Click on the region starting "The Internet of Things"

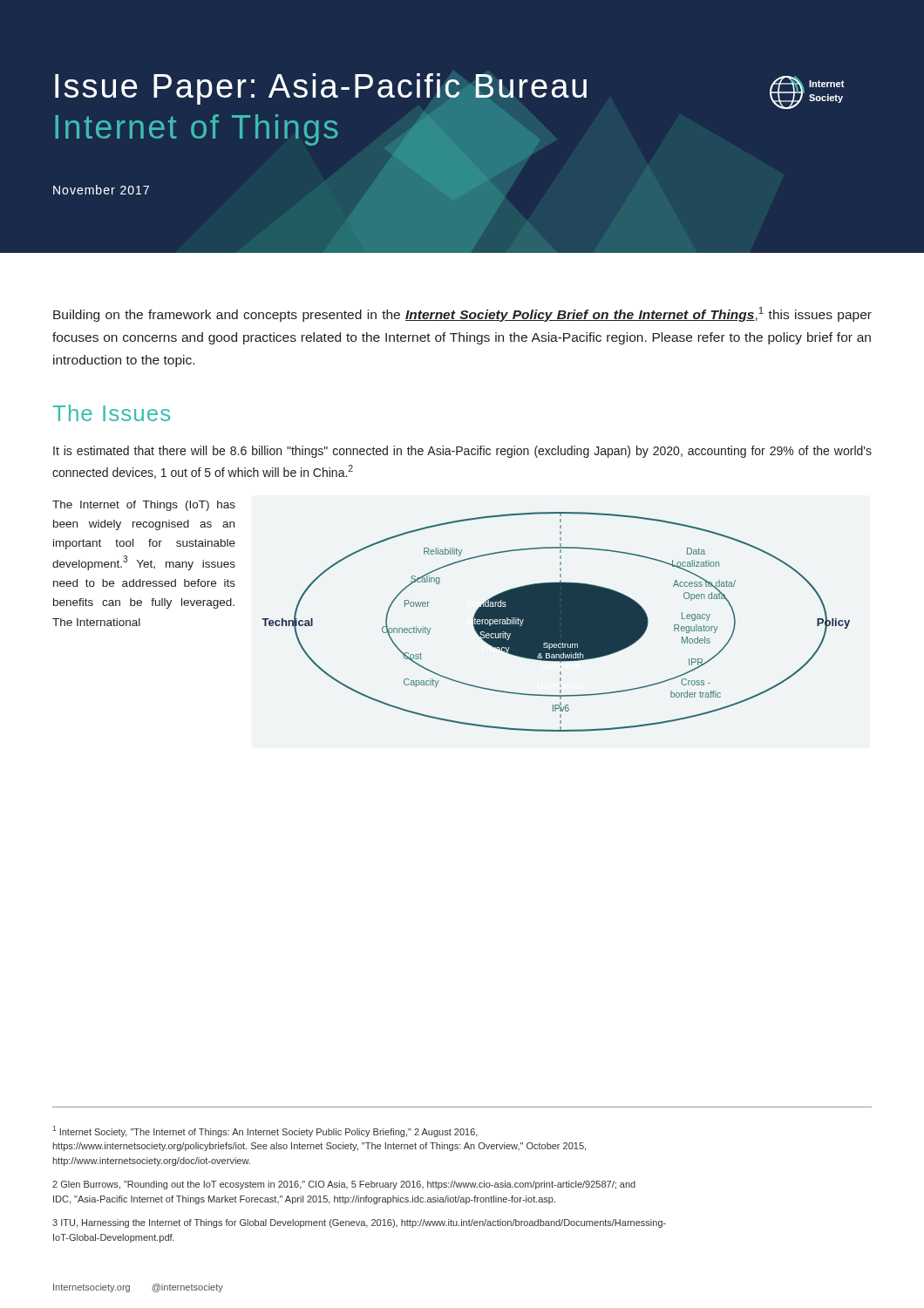point(144,563)
